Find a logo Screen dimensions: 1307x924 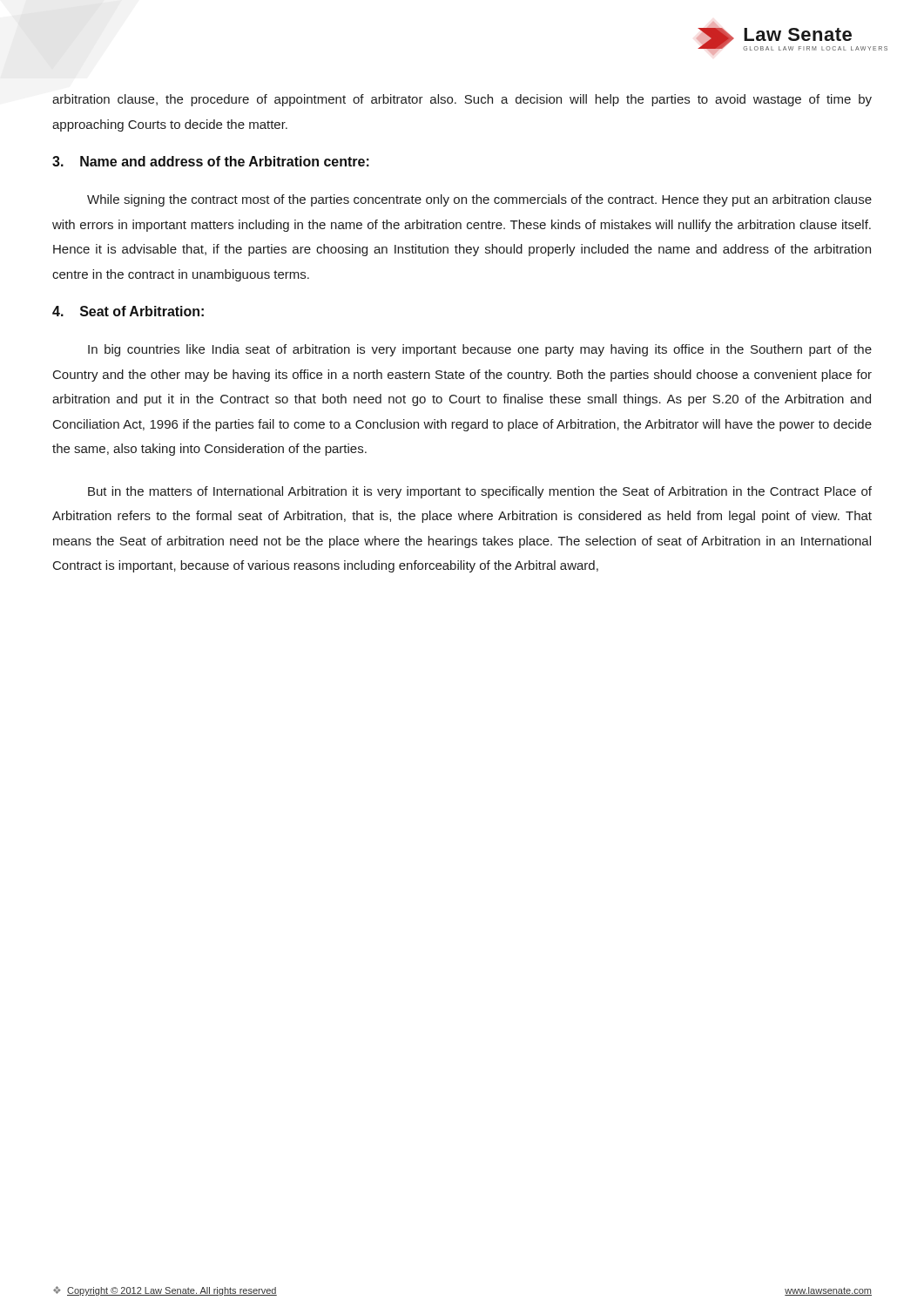tap(790, 38)
